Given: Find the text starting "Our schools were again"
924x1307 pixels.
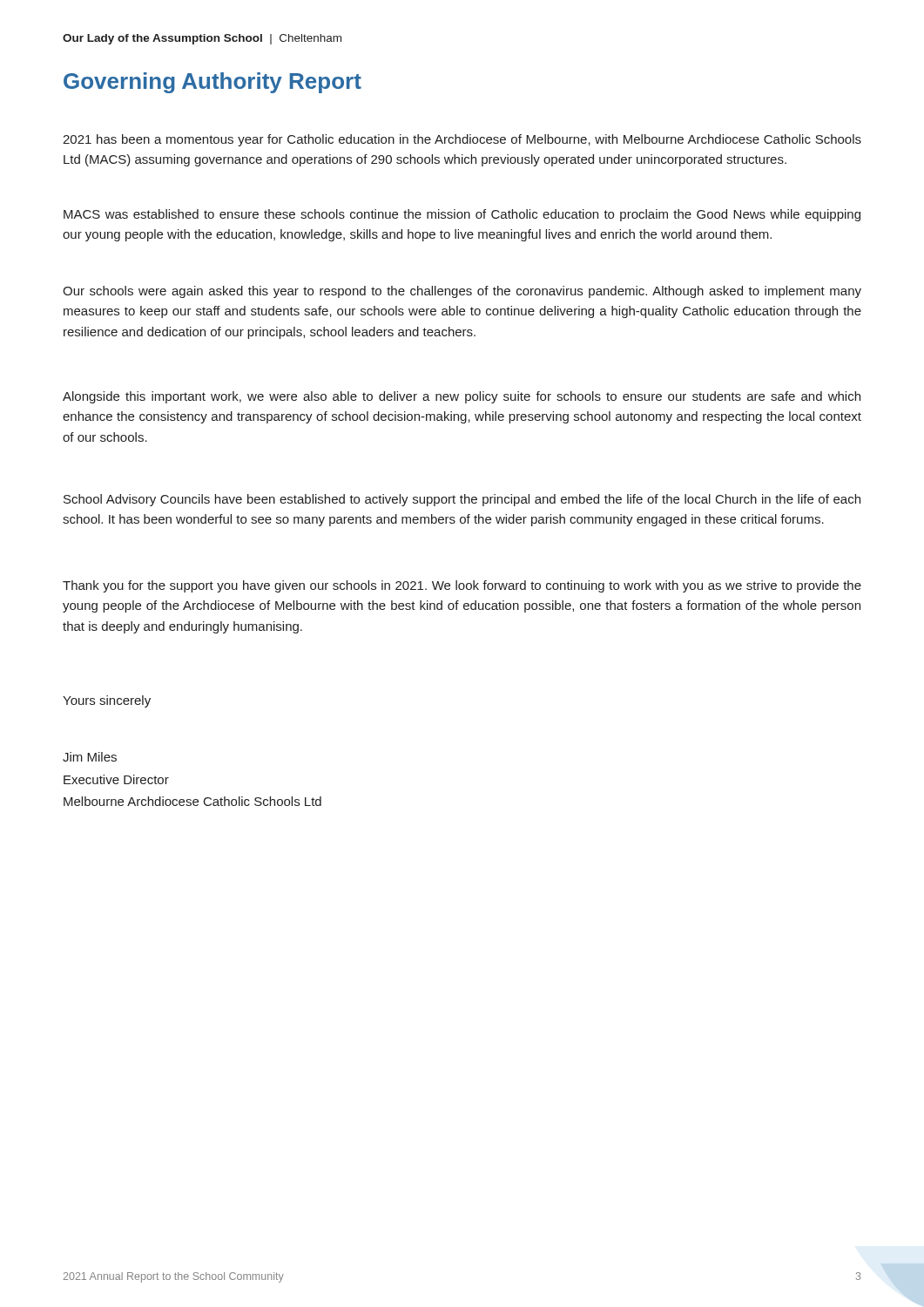Looking at the screenshot, I should [462, 311].
